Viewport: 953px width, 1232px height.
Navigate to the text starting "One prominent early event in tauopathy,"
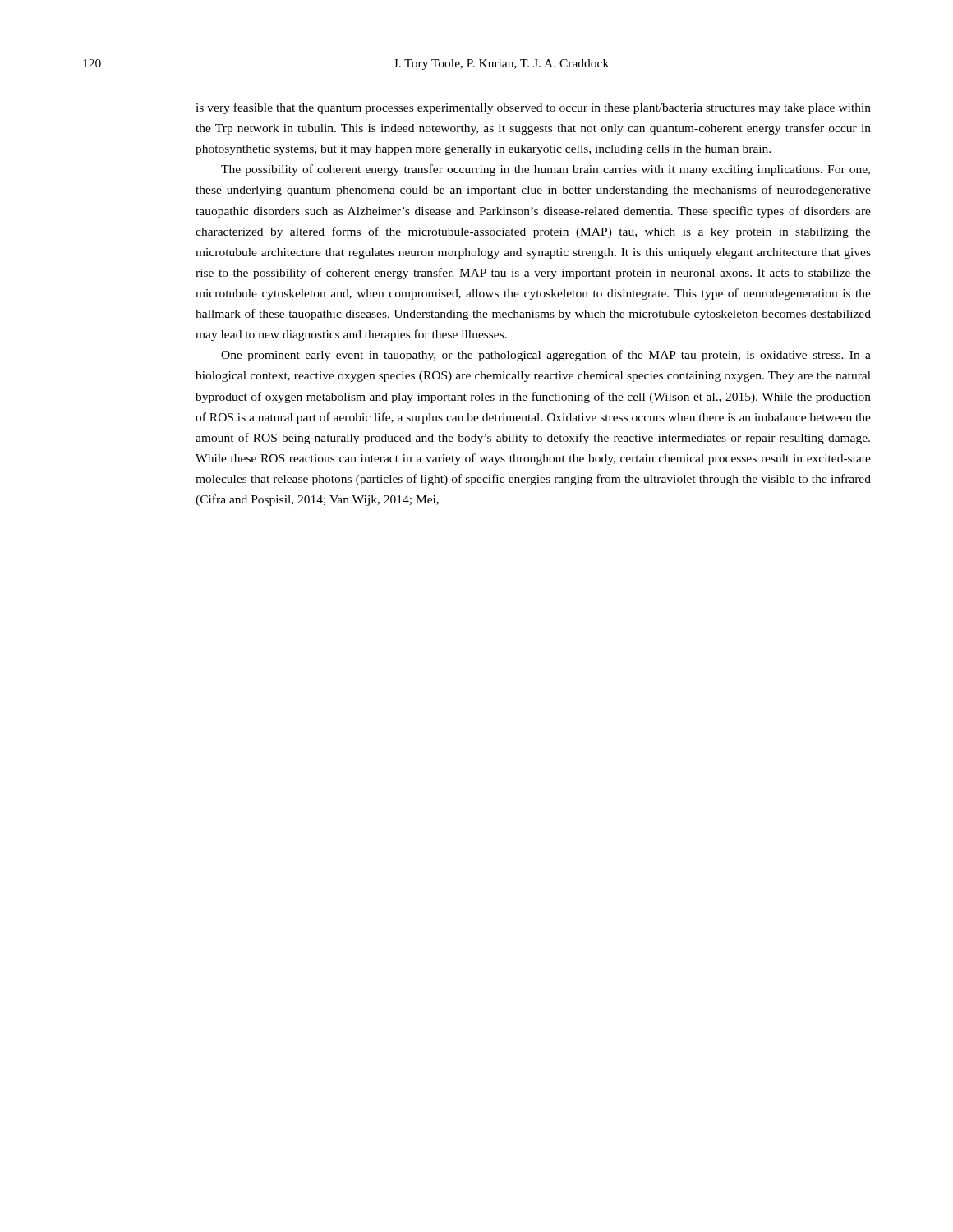(533, 427)
